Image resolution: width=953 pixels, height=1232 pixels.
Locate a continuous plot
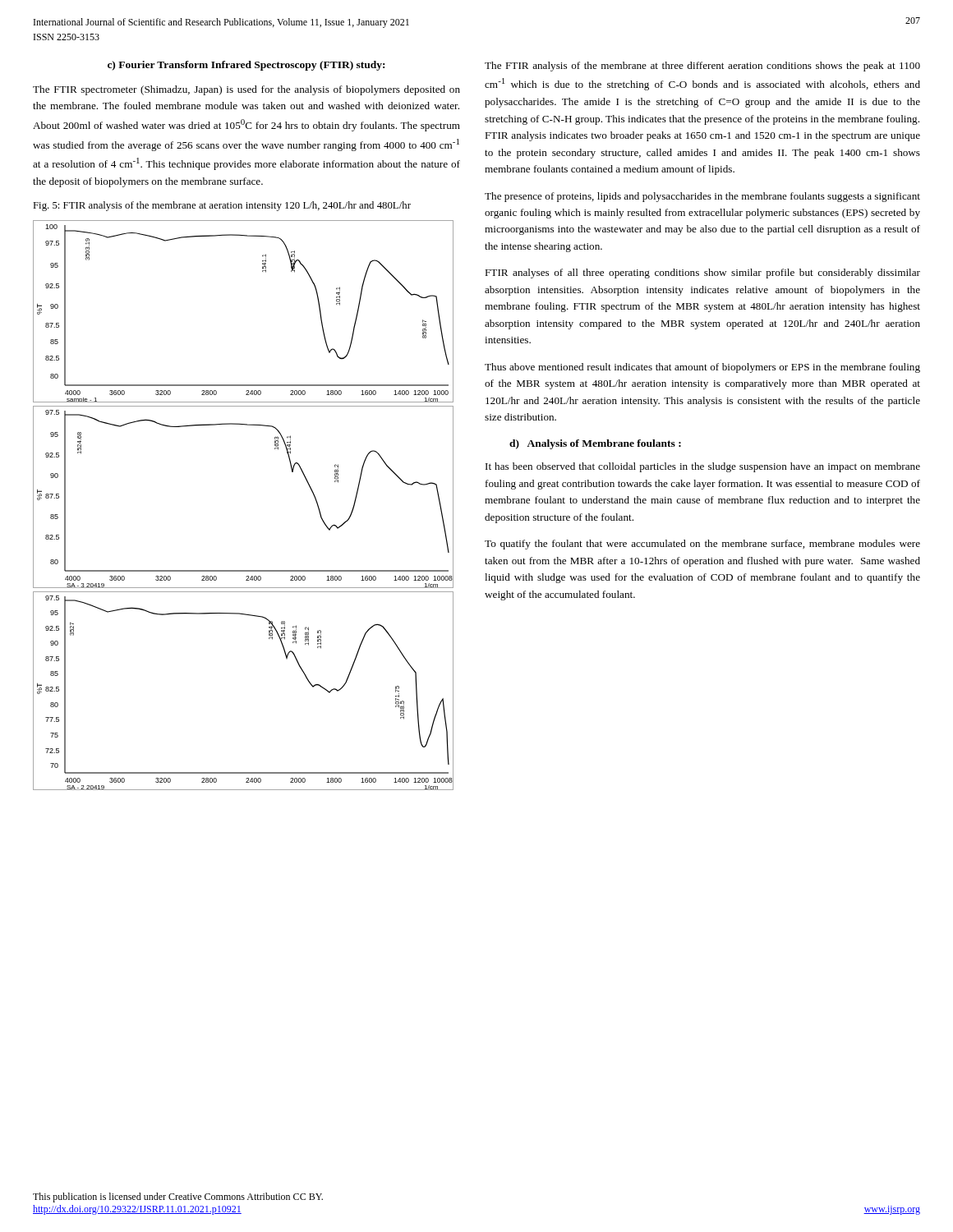pos(242,505)
